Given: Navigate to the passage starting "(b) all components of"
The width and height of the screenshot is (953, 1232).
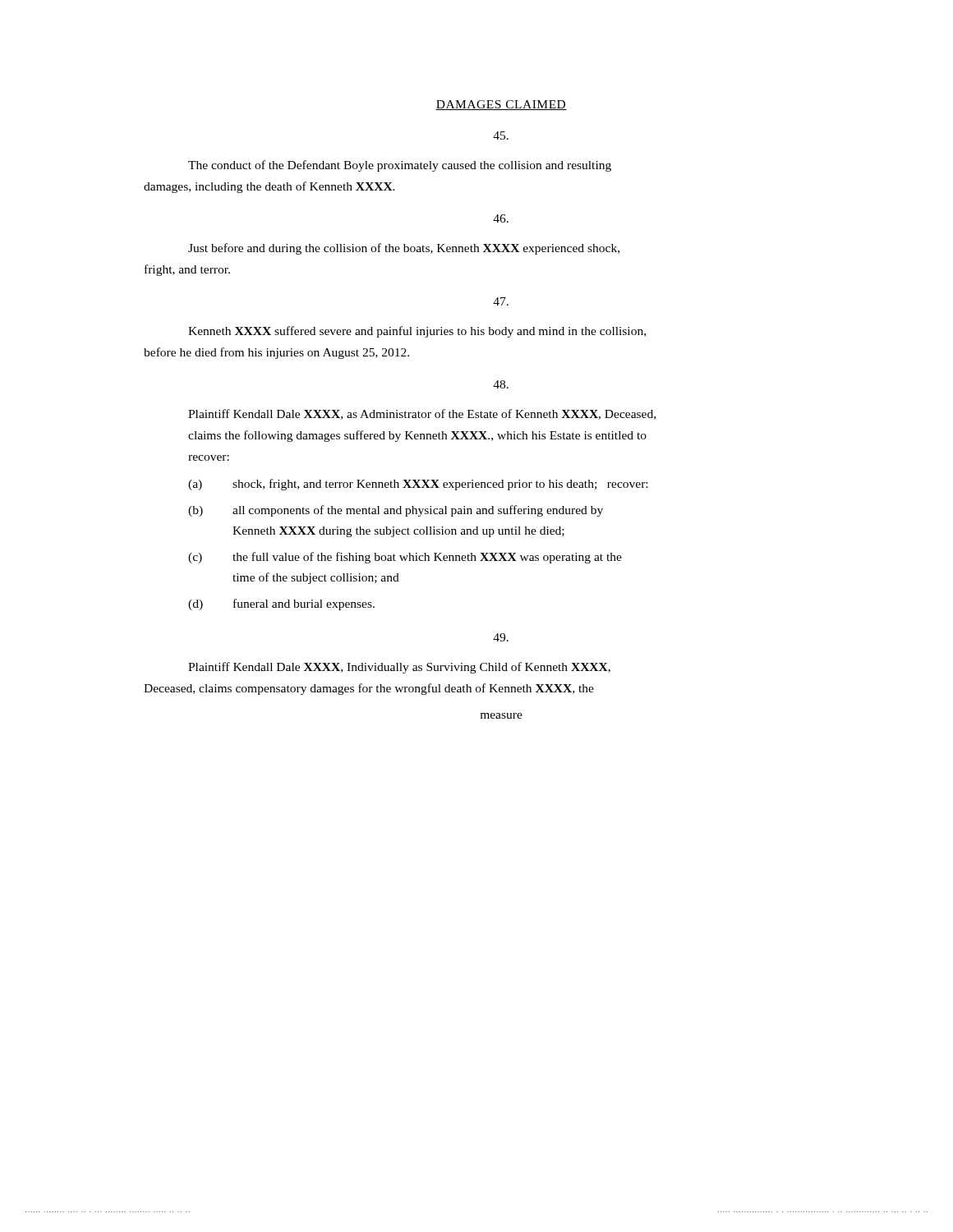Looking at the screenshot, I should 501,520.
